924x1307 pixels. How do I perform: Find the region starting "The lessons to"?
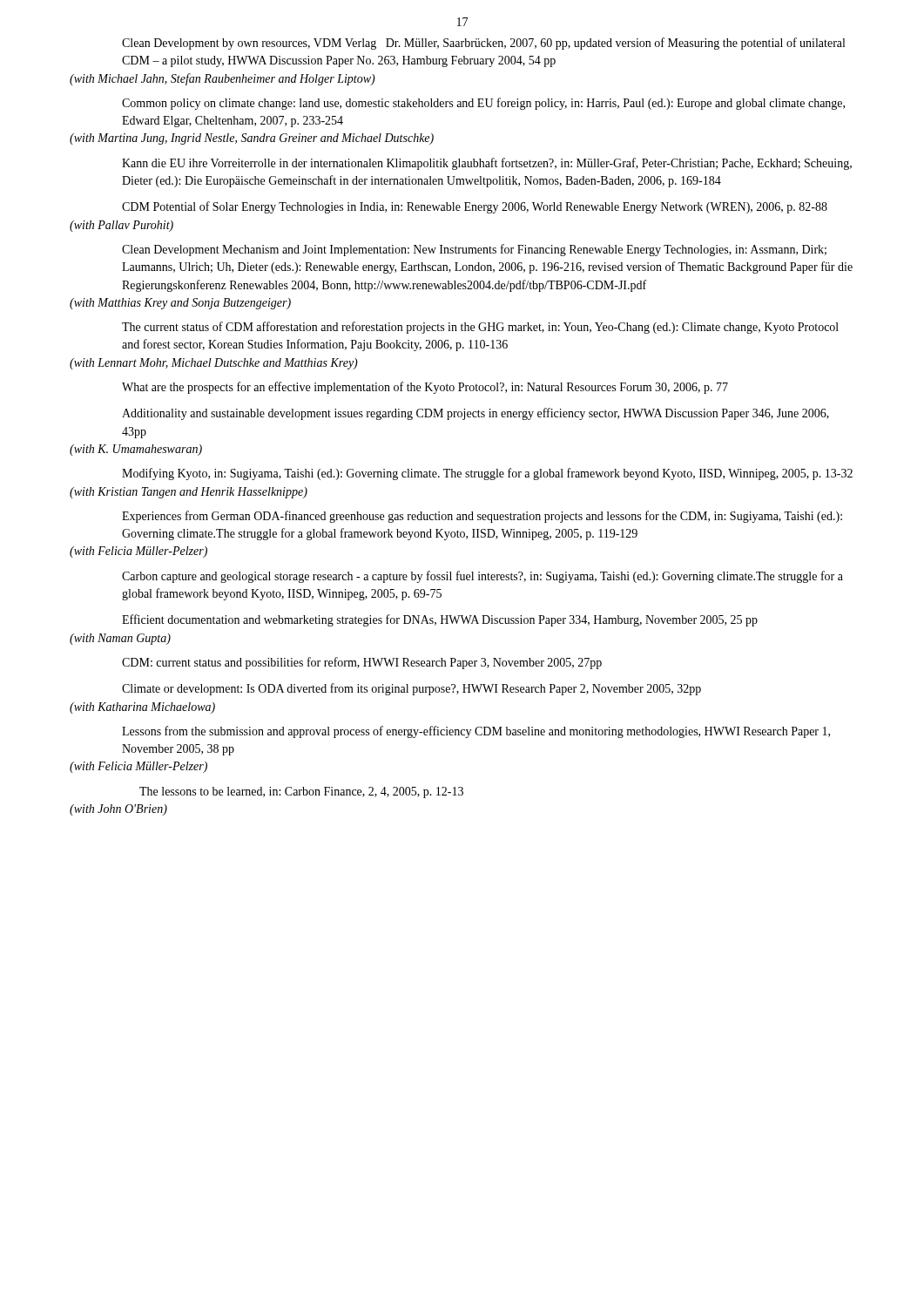point(302,791)
